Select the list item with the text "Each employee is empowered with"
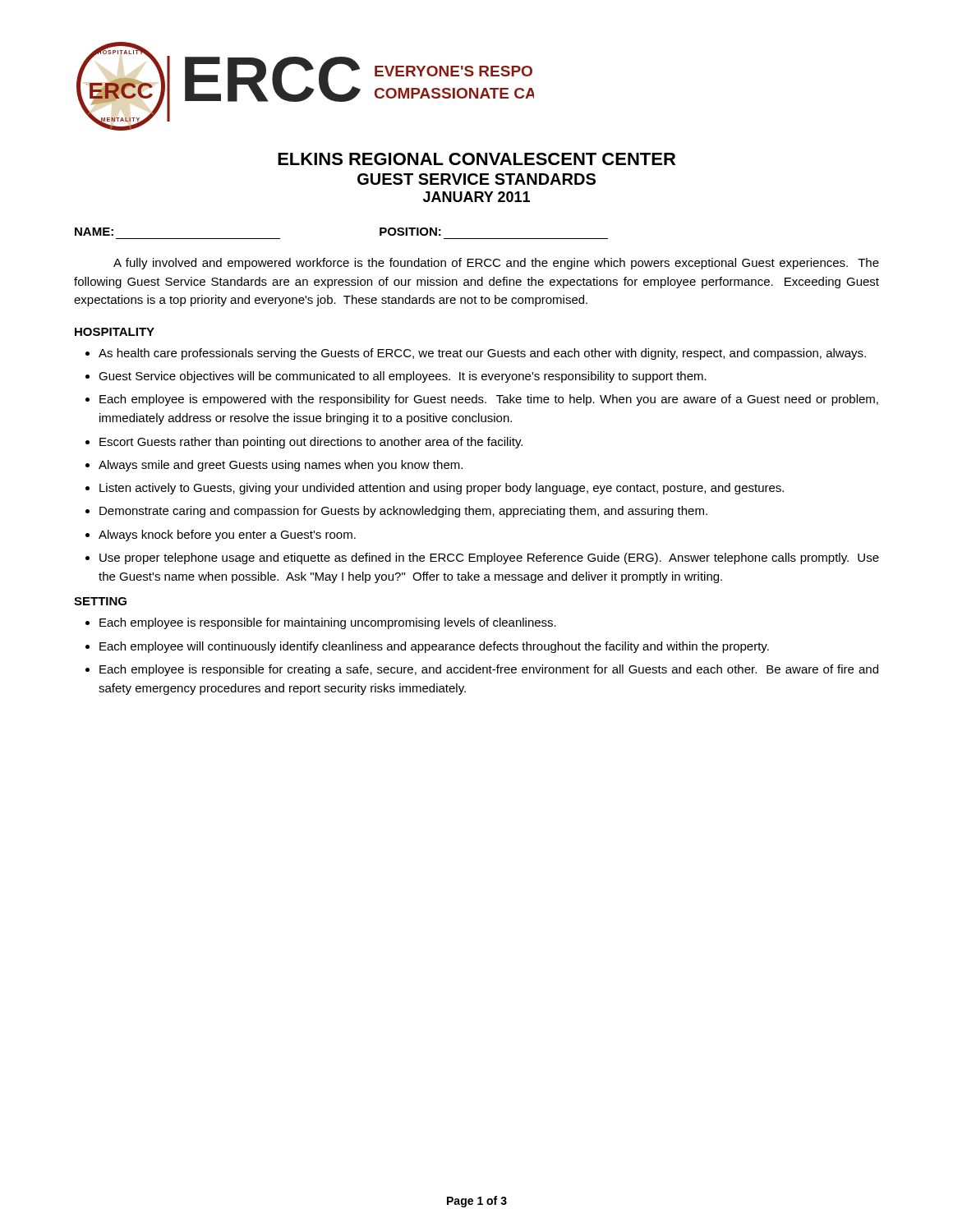This screenshot has height=1232, width=953. tap(489, 408)
